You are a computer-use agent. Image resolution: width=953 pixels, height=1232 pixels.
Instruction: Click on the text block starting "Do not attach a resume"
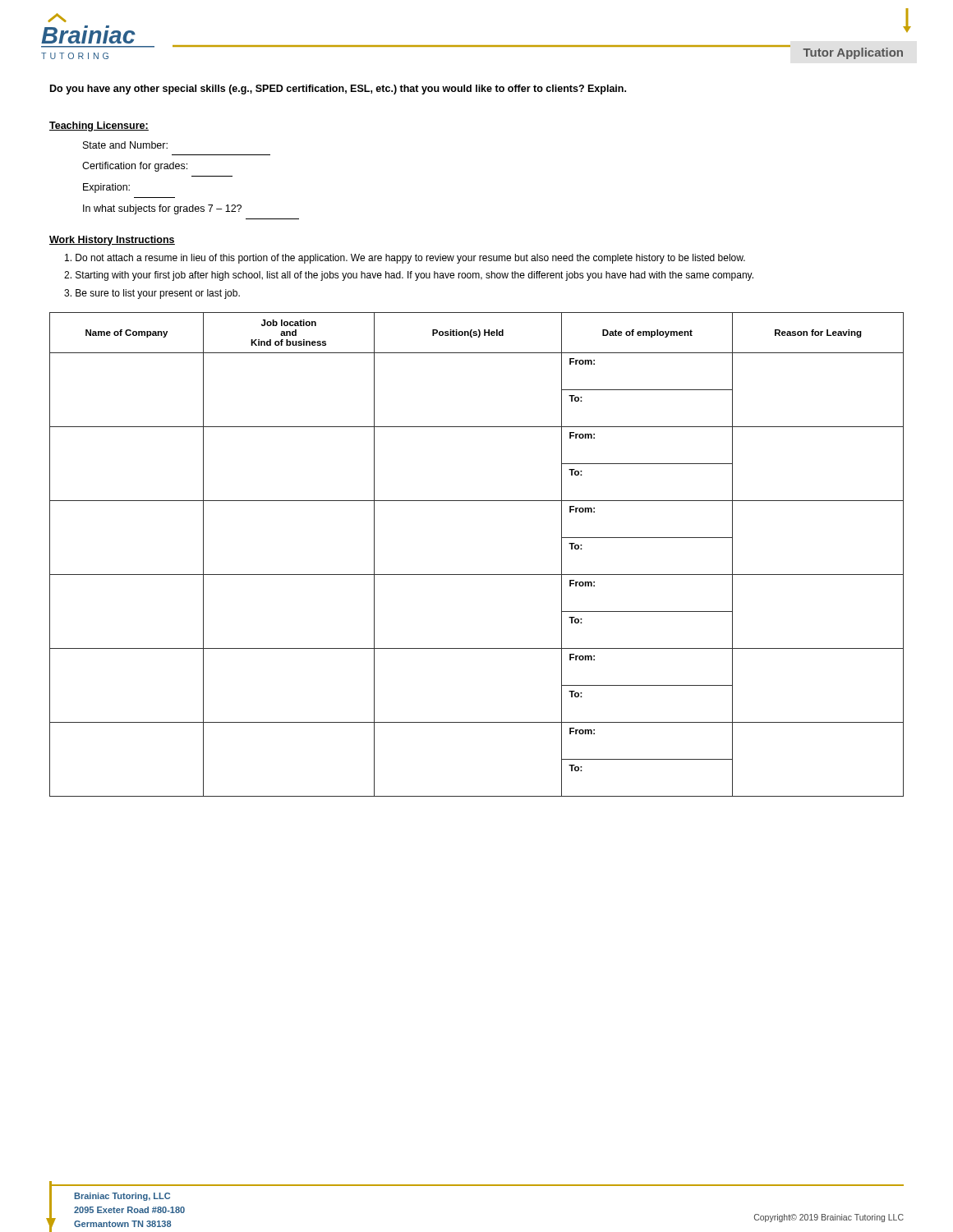[x=484, y=258]
